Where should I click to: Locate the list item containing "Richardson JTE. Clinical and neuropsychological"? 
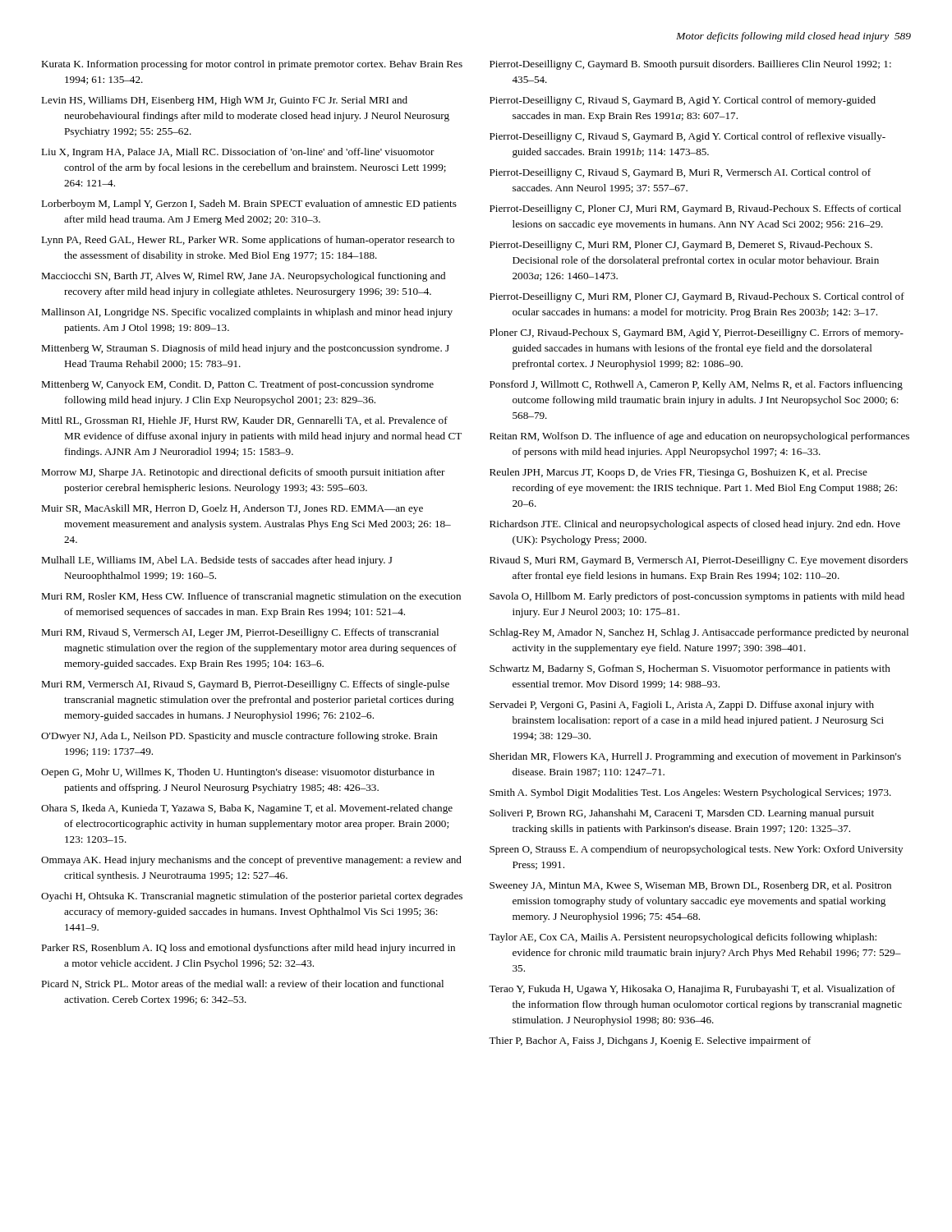pyautogui.click(x=695, y=531)
